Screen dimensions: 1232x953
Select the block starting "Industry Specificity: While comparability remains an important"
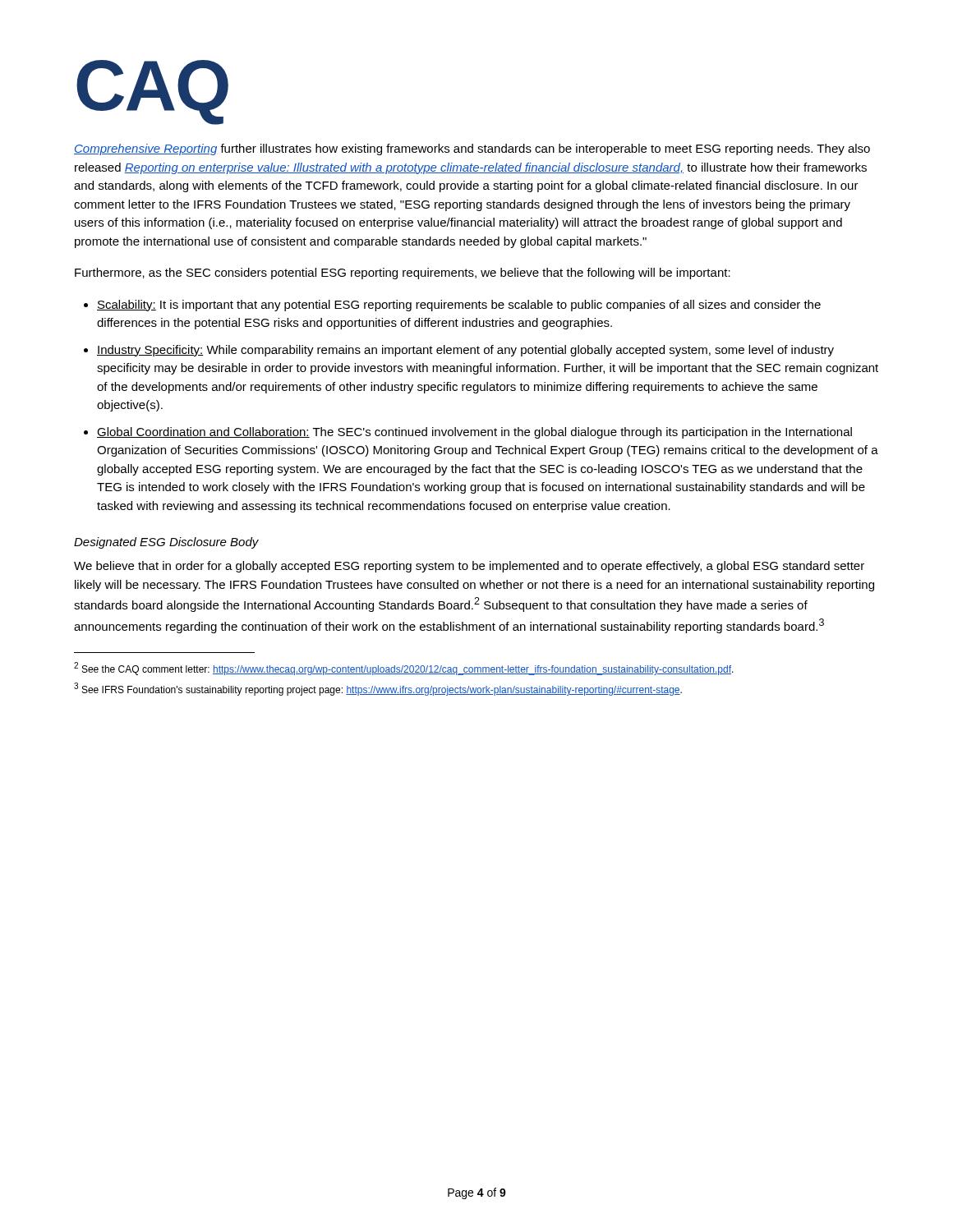488,377
